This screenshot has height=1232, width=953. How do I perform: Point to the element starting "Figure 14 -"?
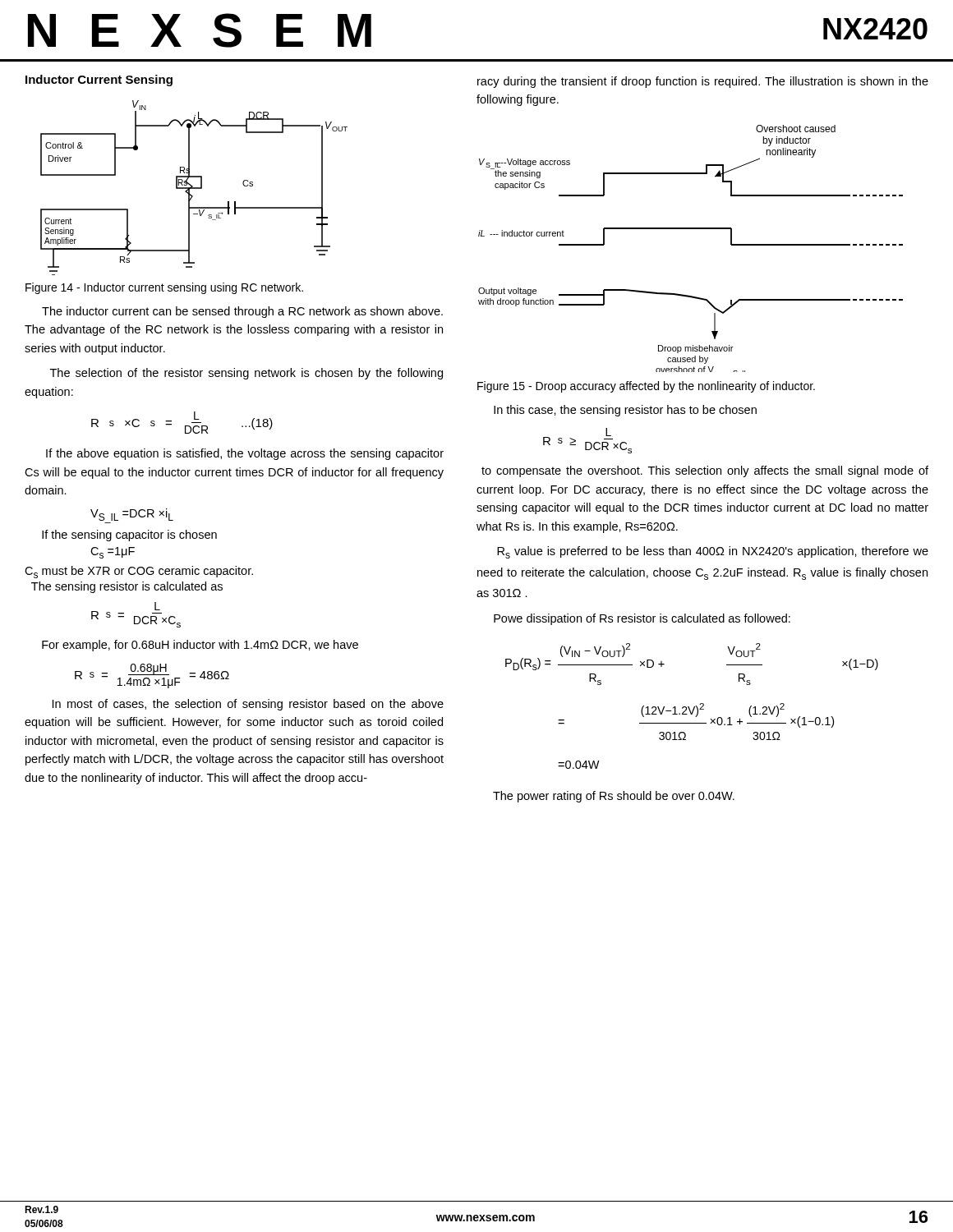pos(164,287)
